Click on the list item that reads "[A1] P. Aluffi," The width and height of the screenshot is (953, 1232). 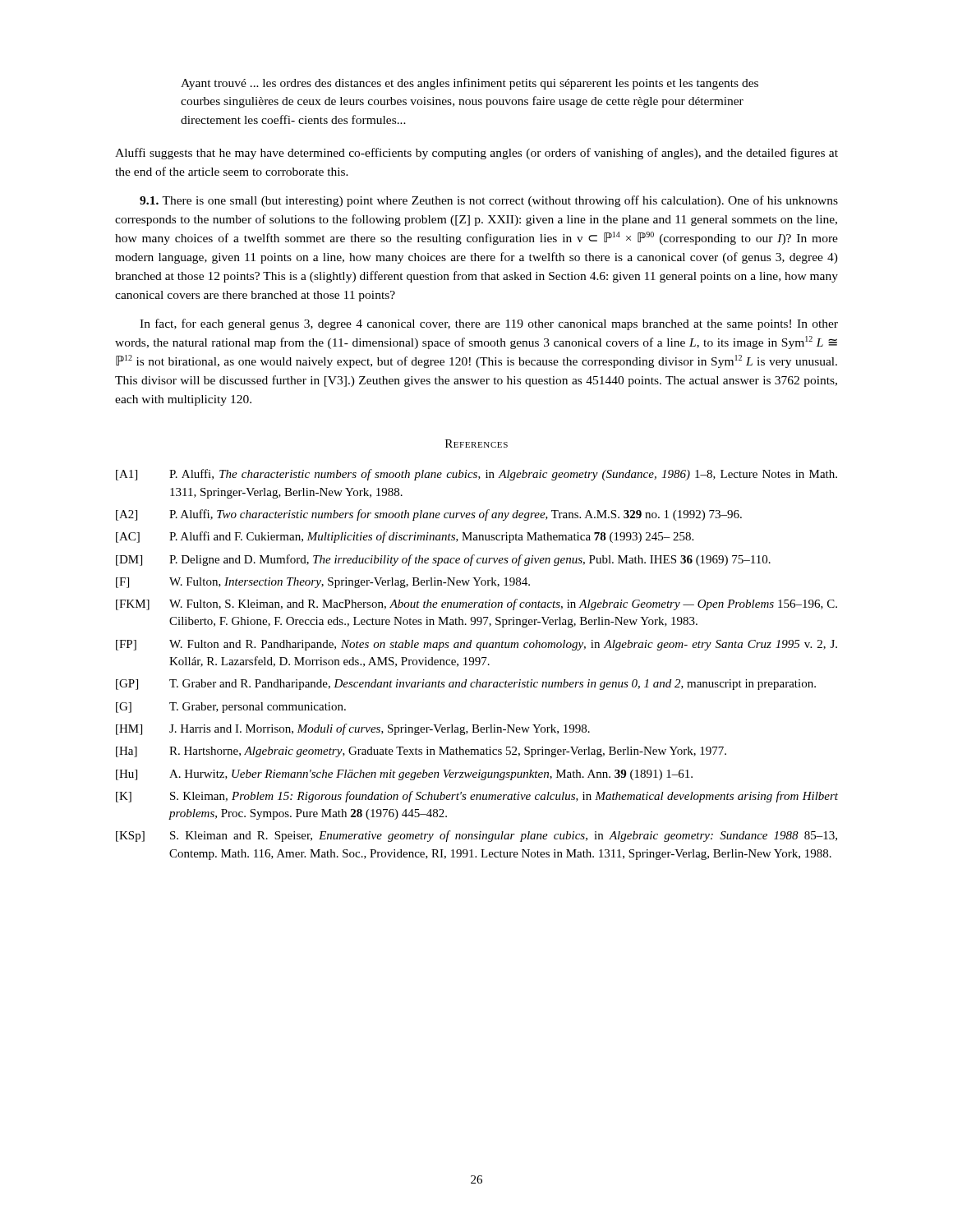476,483
